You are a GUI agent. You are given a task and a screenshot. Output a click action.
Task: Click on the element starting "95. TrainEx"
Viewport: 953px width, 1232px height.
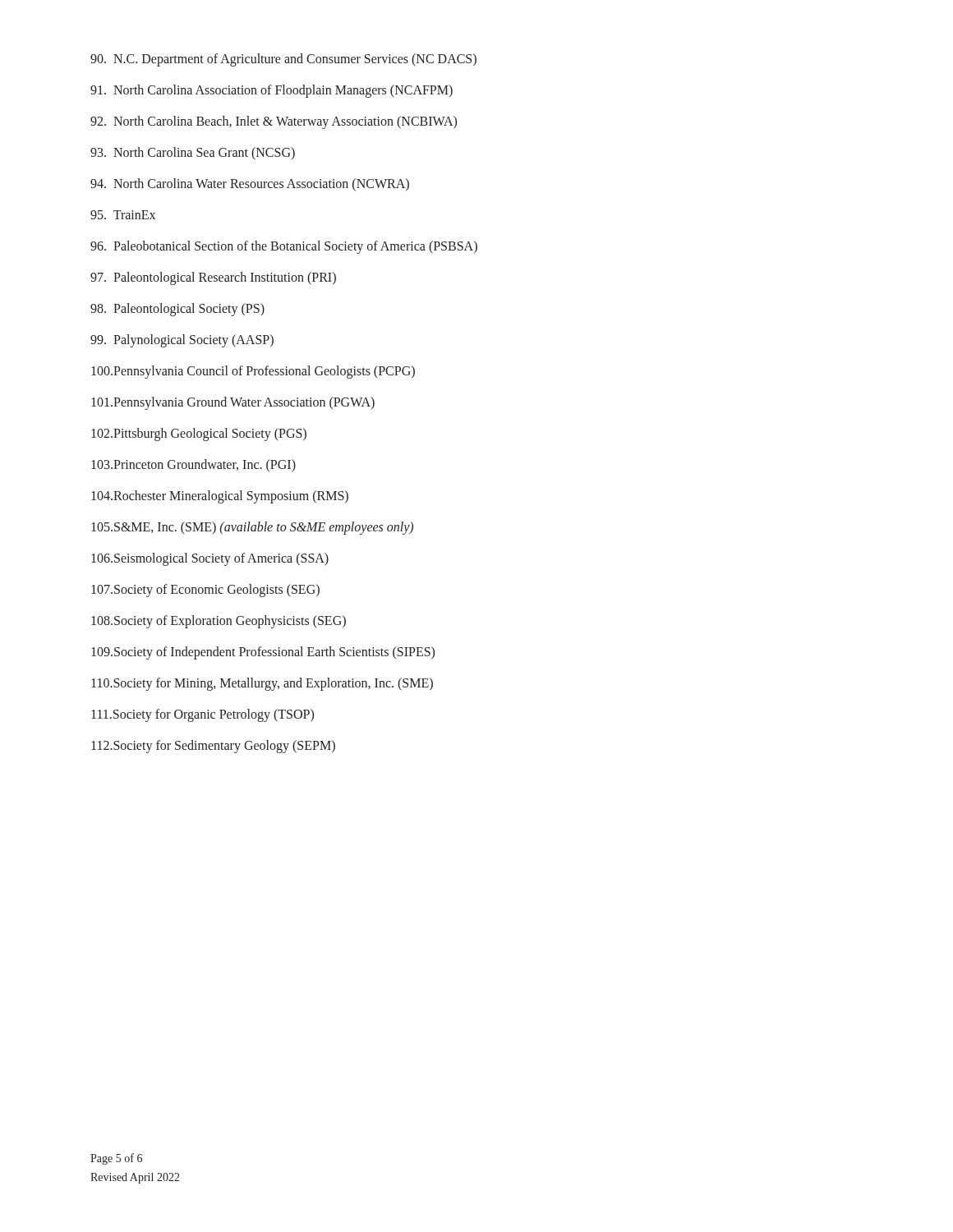pyautogui.click(x=123, y=215)
